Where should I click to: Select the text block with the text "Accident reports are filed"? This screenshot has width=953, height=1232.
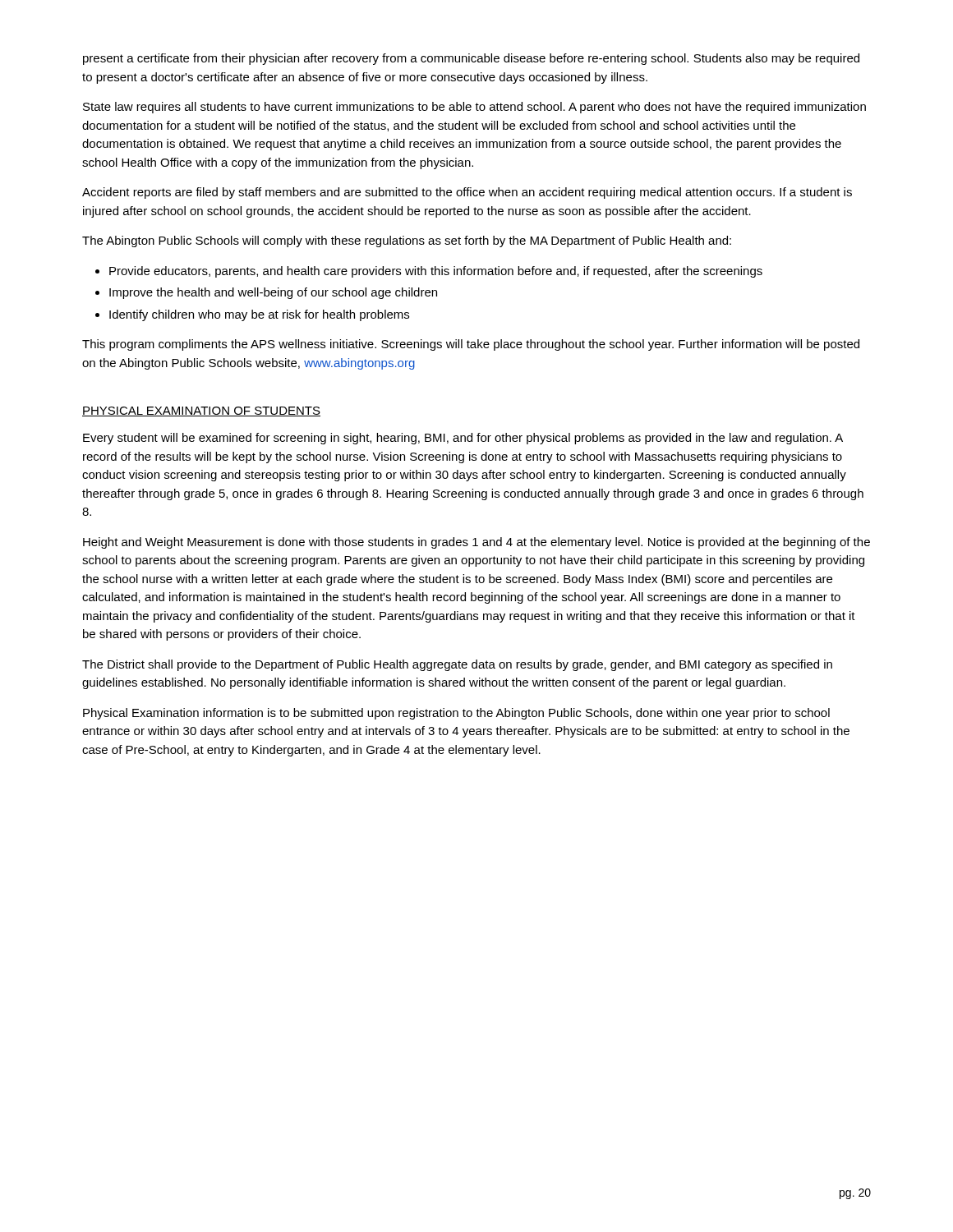476,202
